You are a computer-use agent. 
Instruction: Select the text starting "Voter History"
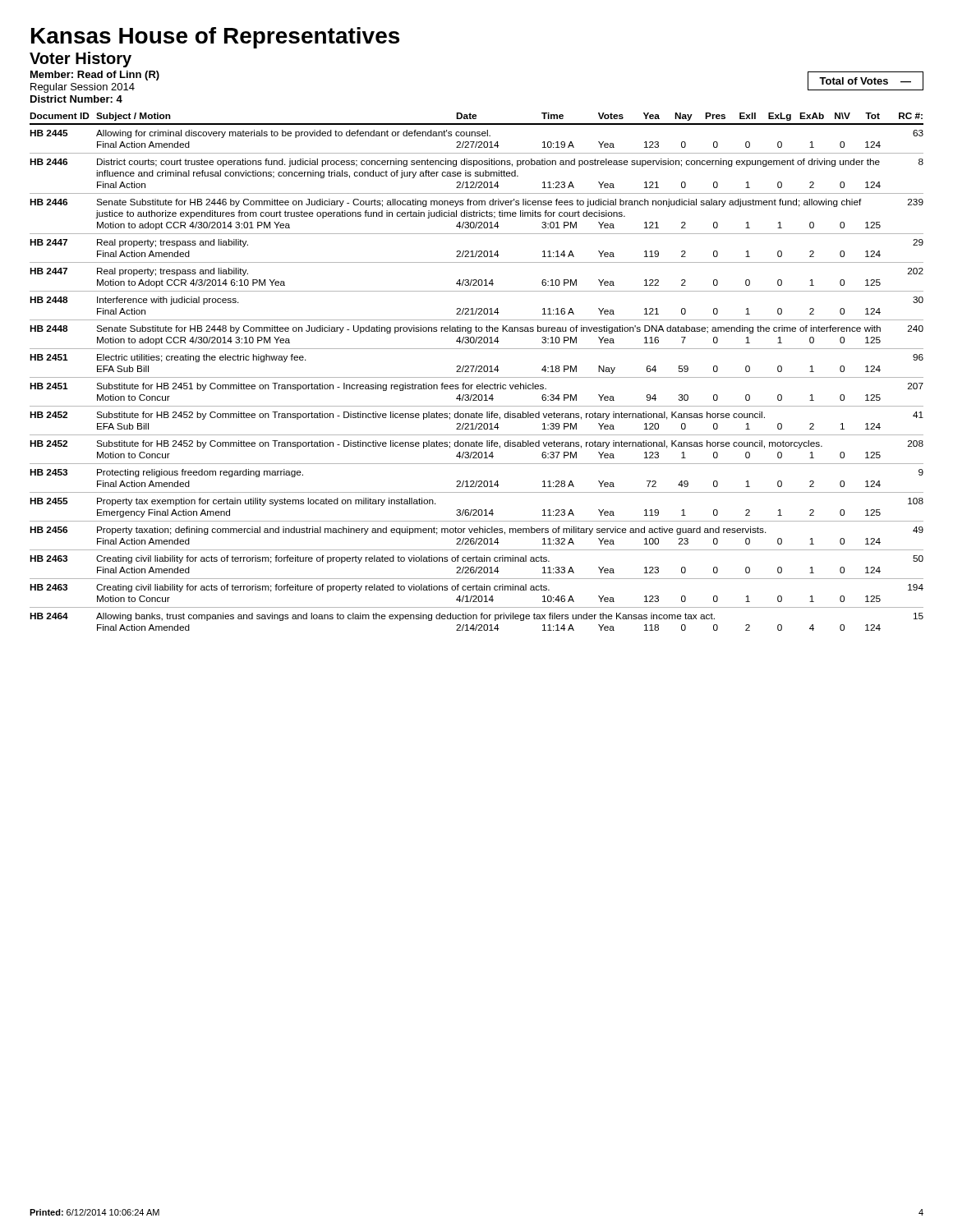(81, 58)
